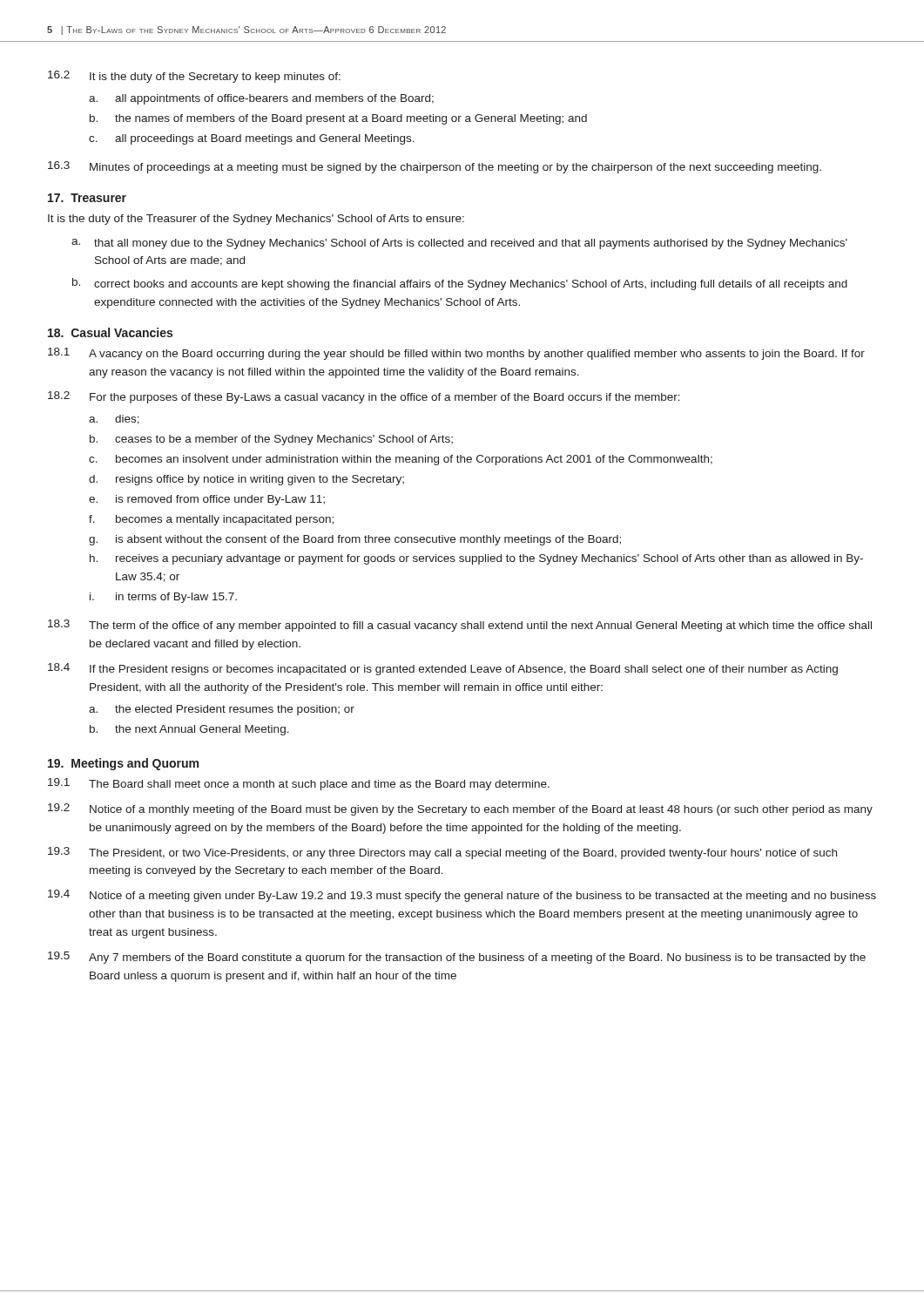Image resolution: width=924 pixels, height=1307 pixels.
Task: Click the passage that begins "b. the names of"
Action: (x=483, y=119)
